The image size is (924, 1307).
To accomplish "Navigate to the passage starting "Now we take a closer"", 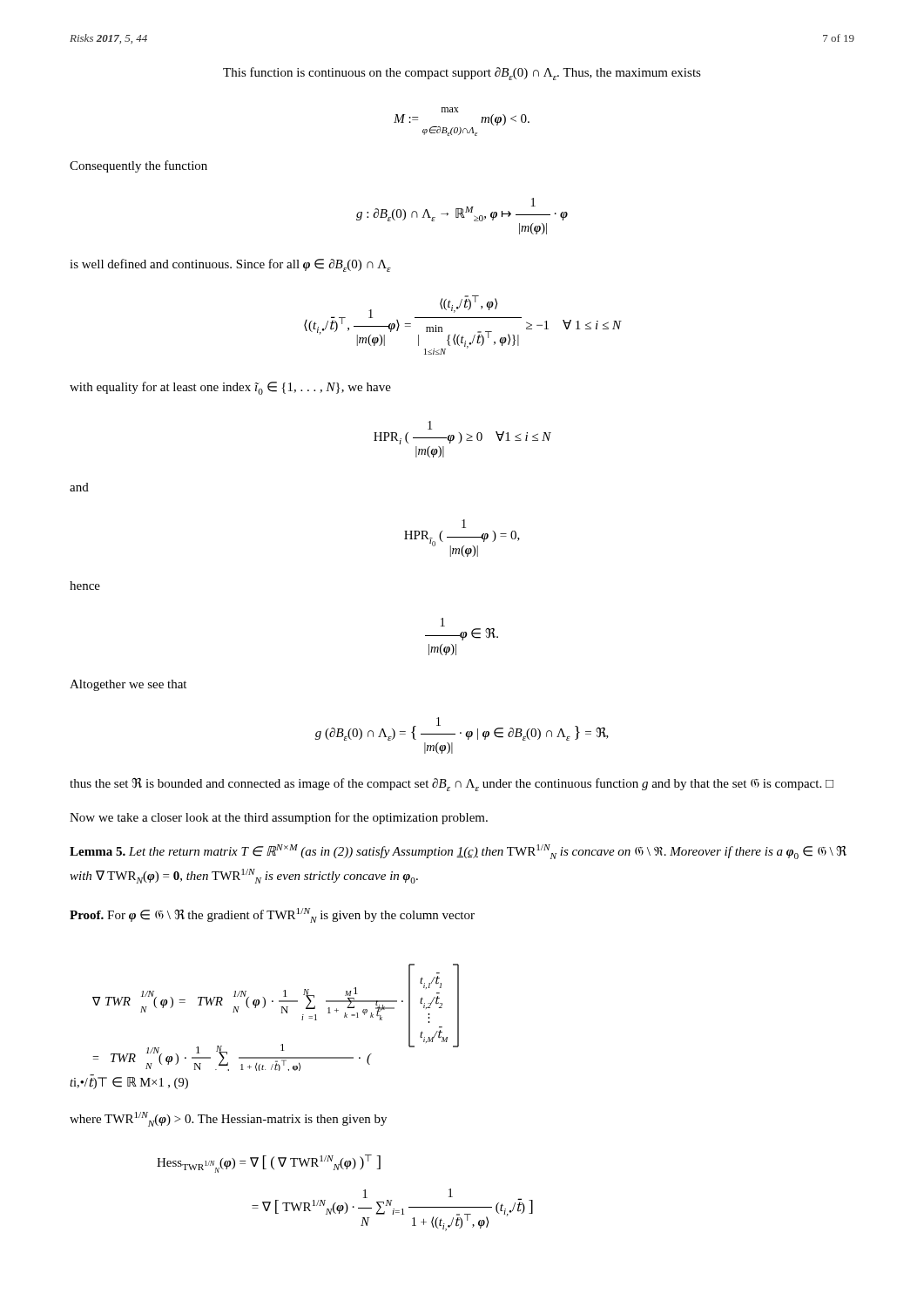I will coord(279,817).
